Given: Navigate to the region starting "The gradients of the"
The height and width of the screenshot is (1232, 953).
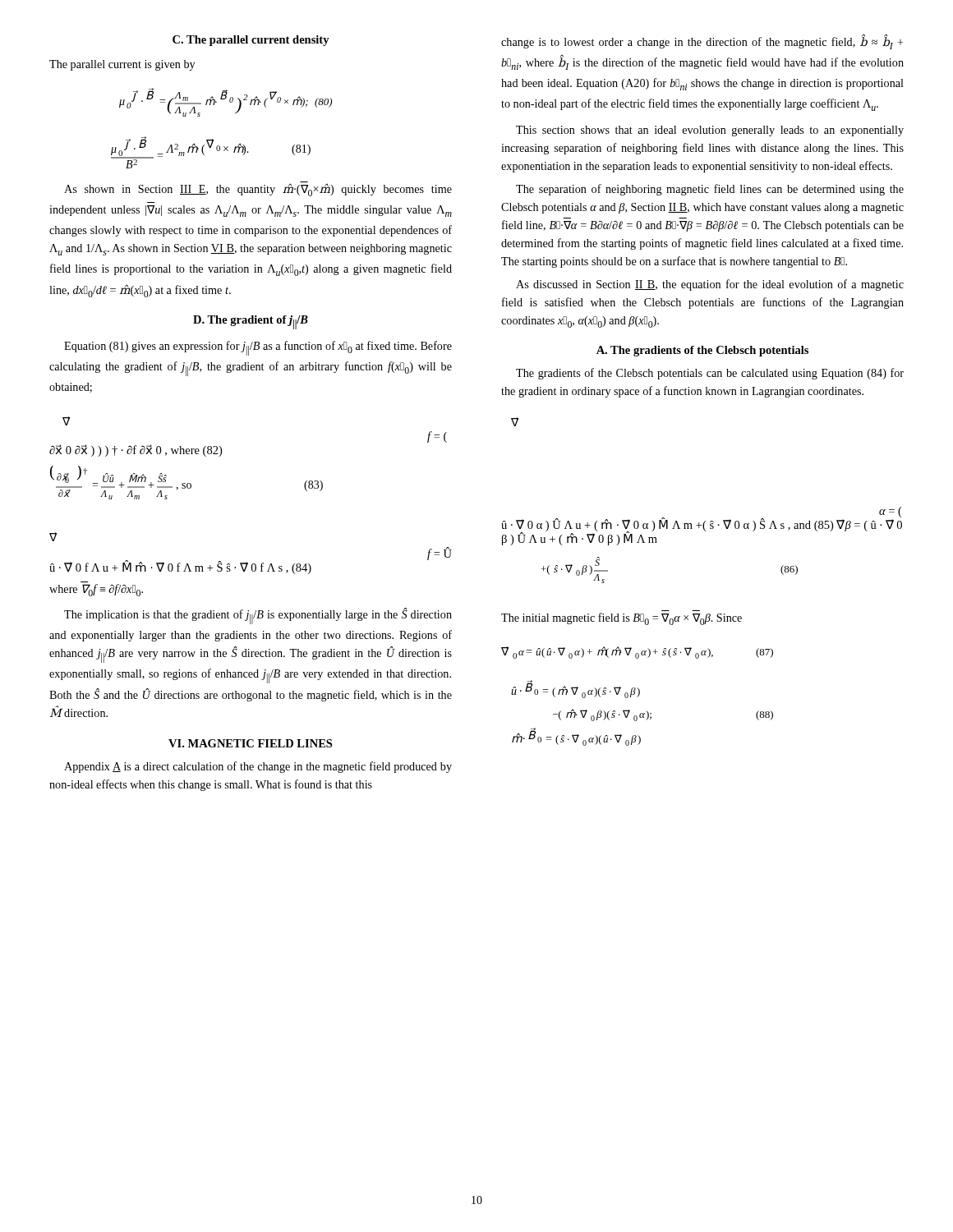Looking at the screenshot, I should click(x=702, y=382).
